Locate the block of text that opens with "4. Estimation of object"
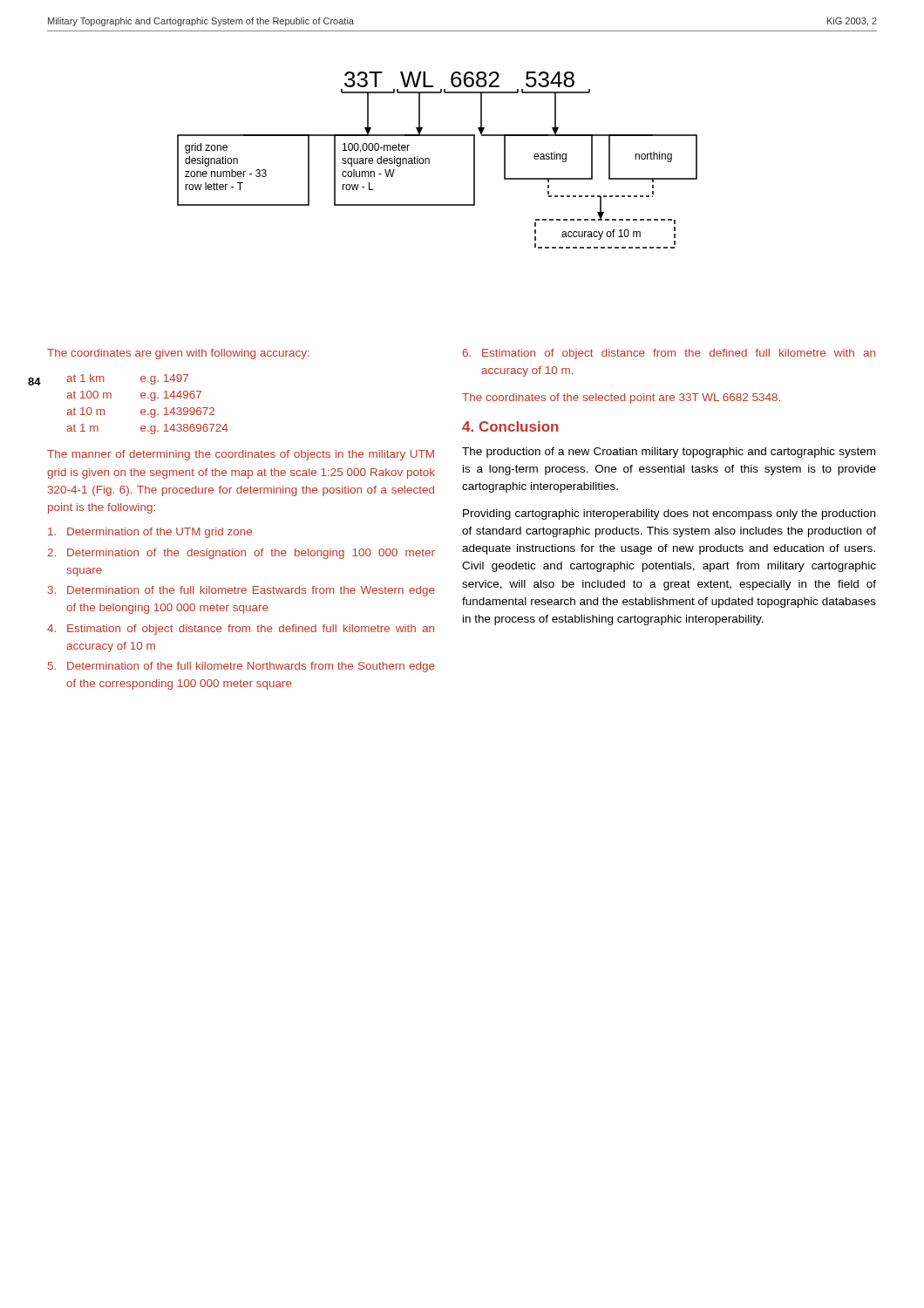Image resolution: width=924 pixels, height=1308 pixels. [241, 637]
